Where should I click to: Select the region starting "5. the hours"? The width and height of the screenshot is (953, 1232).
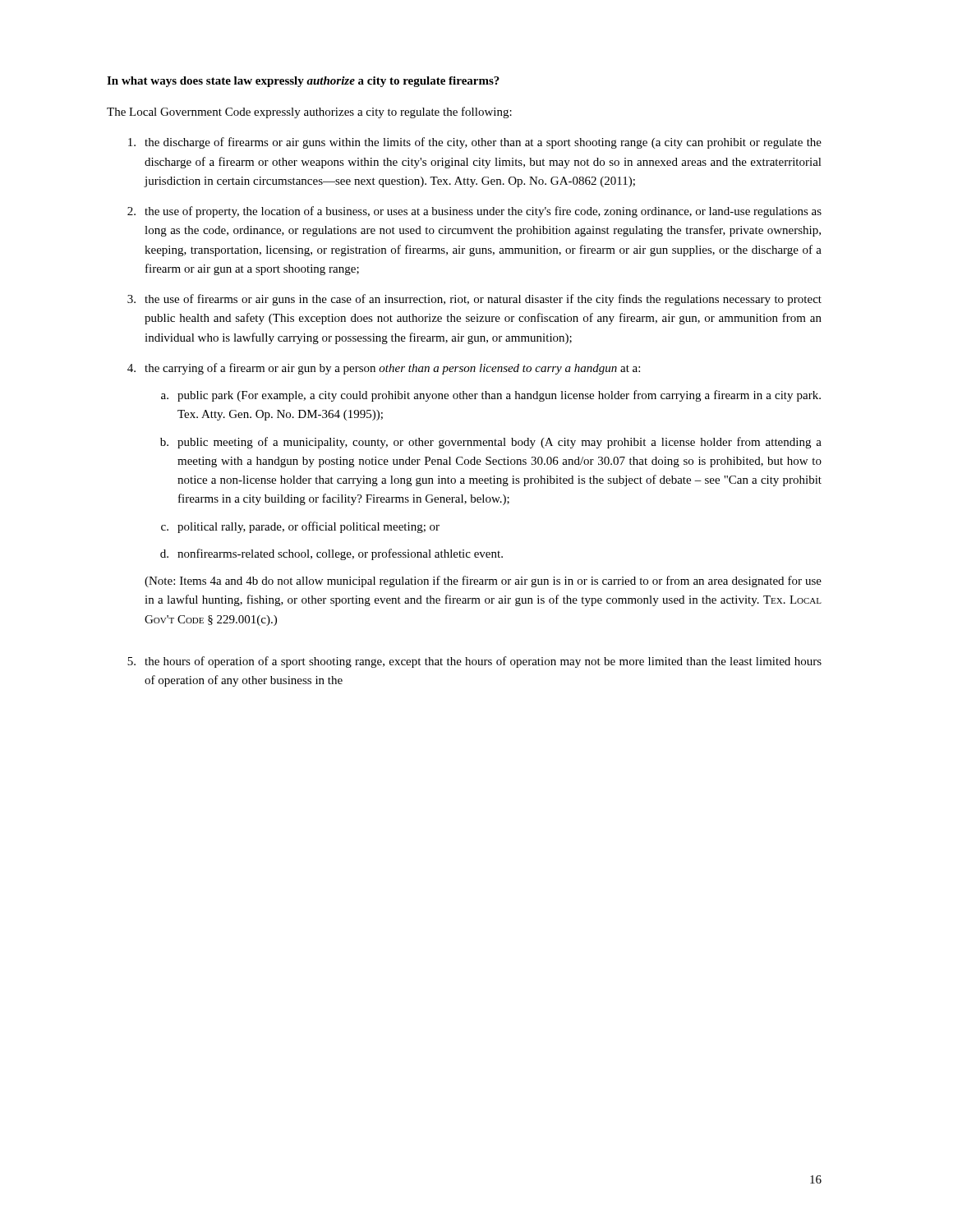(x=464, y=671)
